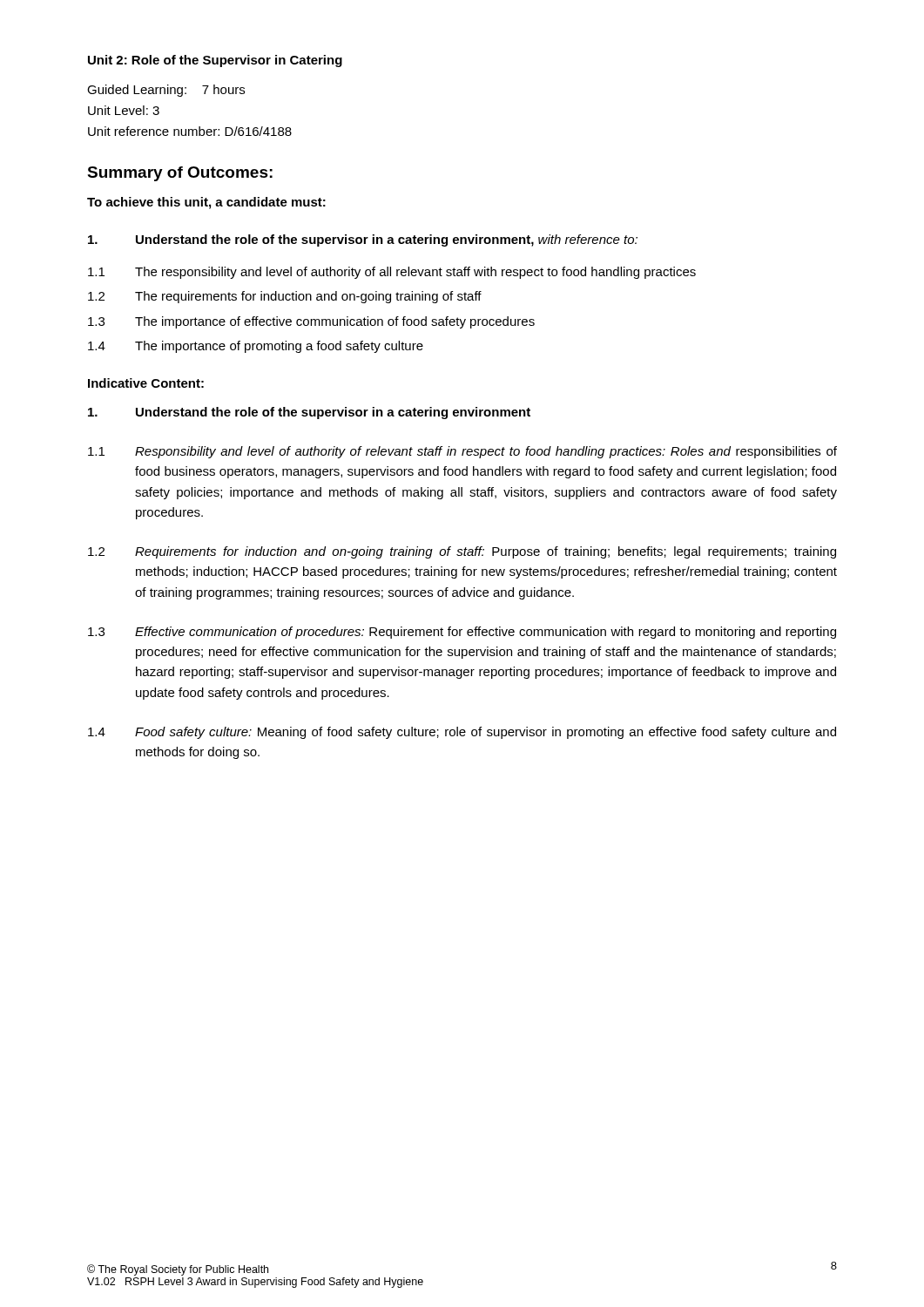Viewport: 924px width, 1307px height.
Task: Click the passage that begins "4 The importance of promoting a food"
Action: 256,347
